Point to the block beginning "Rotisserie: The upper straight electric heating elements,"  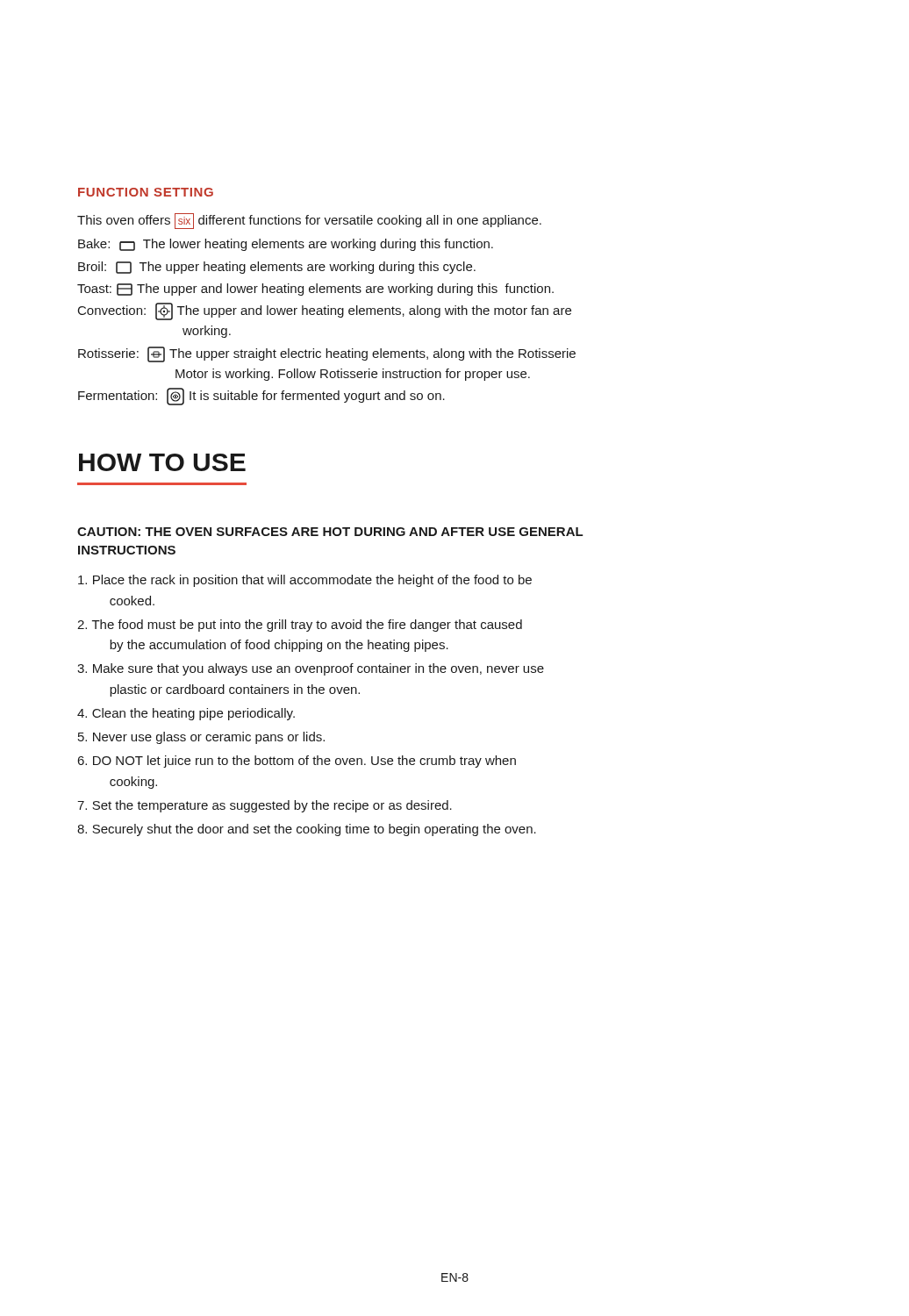327,363
